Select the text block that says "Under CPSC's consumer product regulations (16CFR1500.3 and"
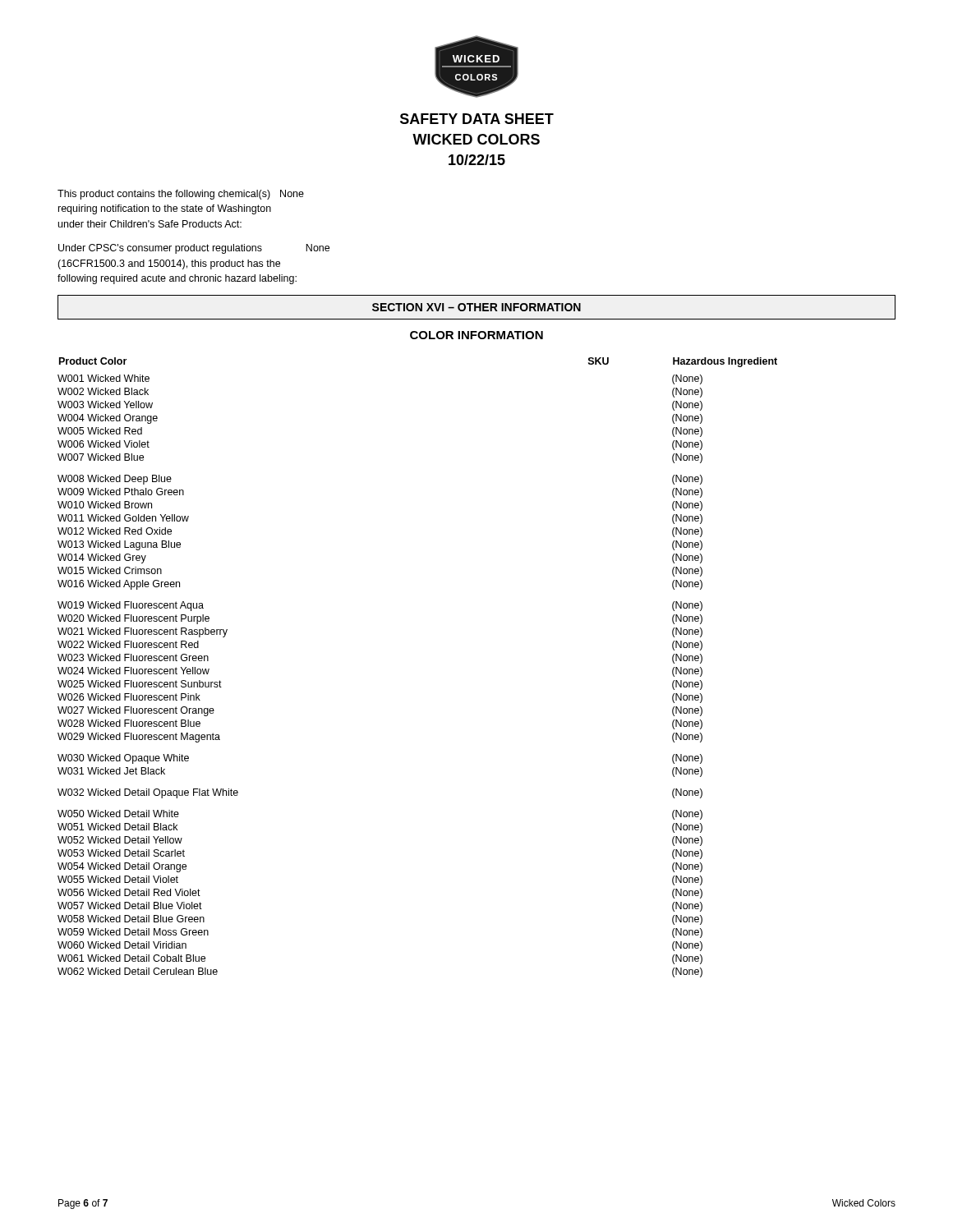The width and height of the screenshot is (953, 1232). click(194, 249)
